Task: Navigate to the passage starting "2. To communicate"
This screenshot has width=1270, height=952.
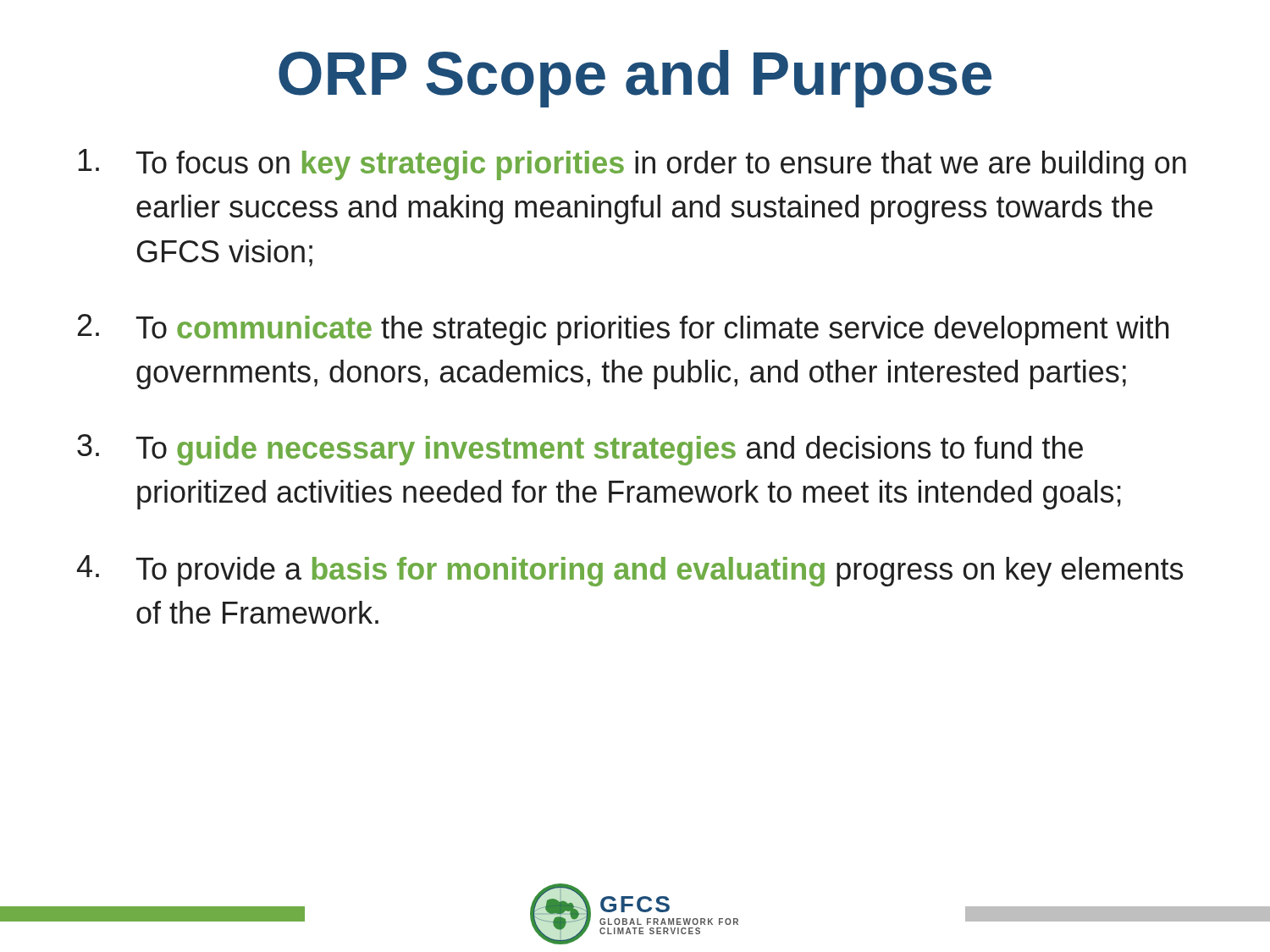Action: tap(635, 350)
